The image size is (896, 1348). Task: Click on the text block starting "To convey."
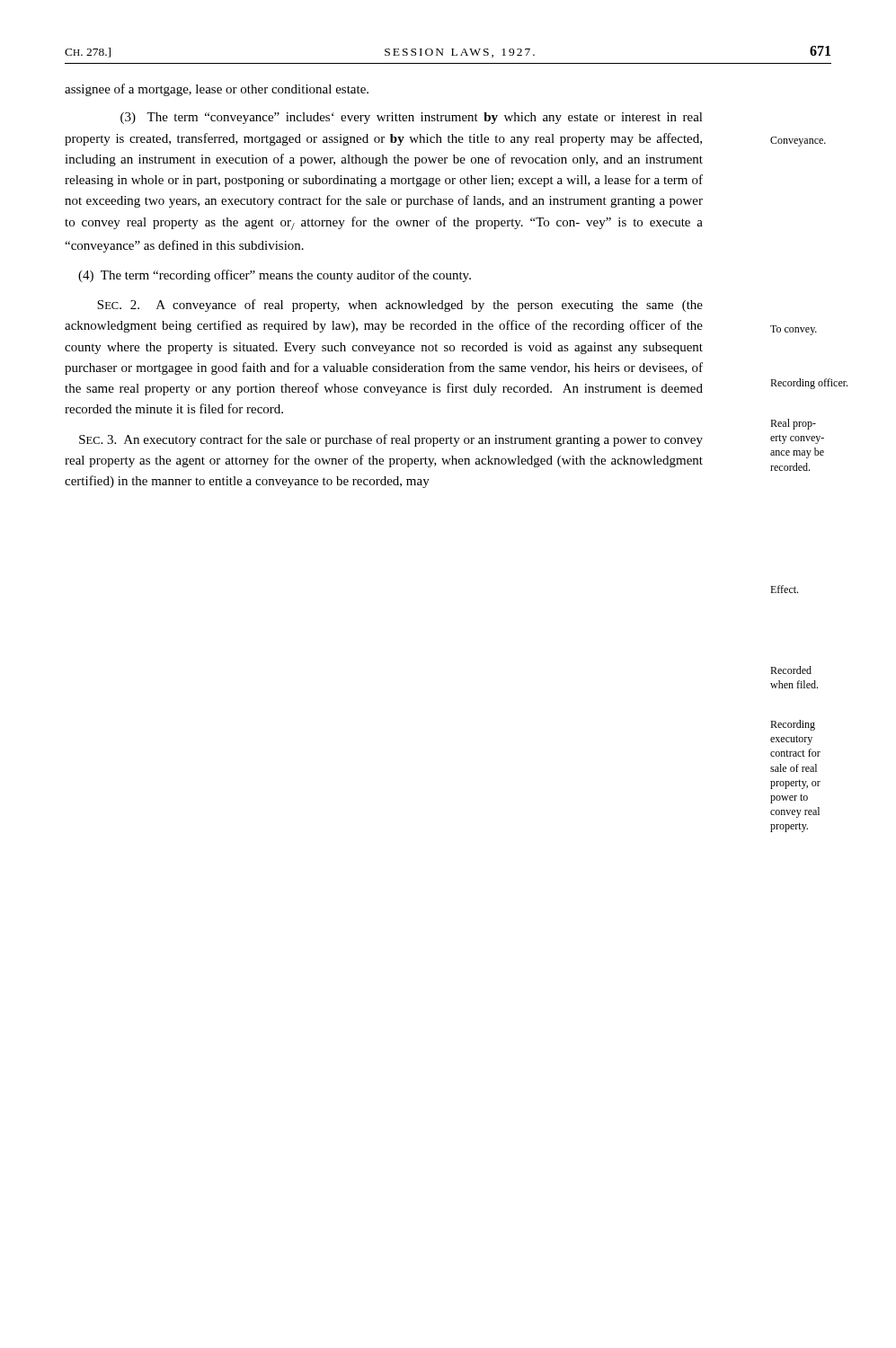coord(794,329)
